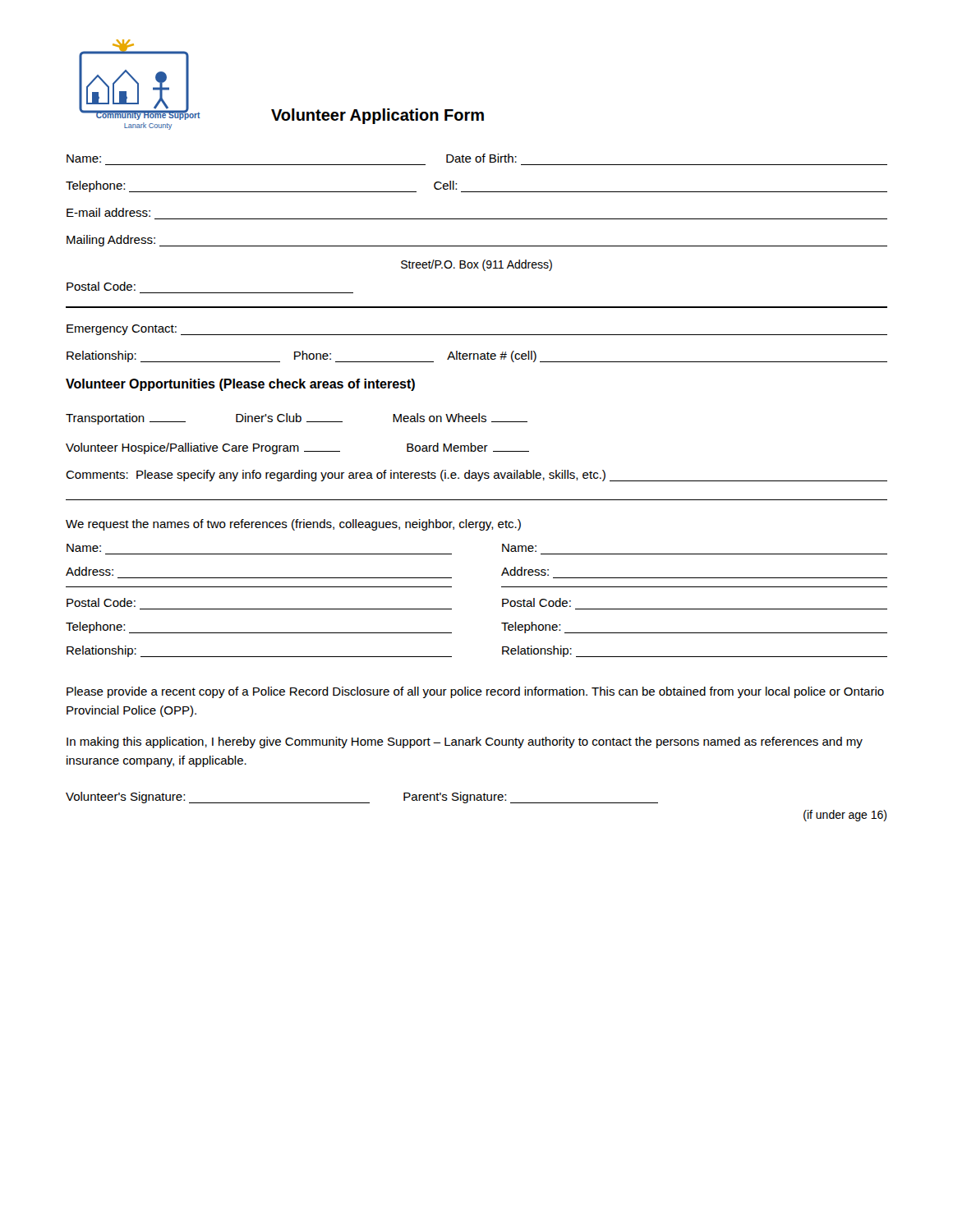
Task: Locate the text block containing "Transportation Diner's Club Meals on"
Action: 297,416
